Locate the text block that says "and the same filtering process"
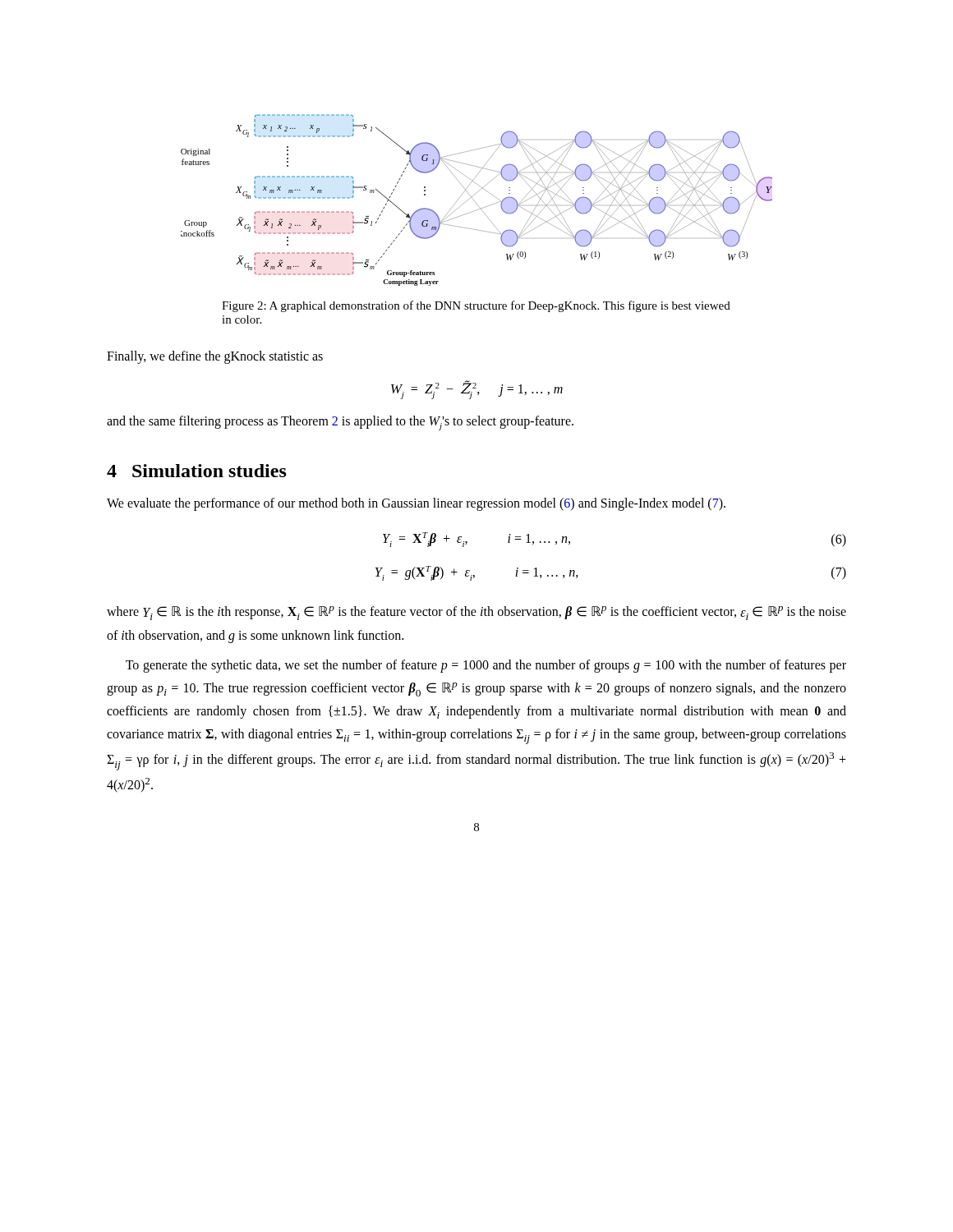Viewport: 953px width, 1232px height. pyautogui.click(x=341, y=423)
